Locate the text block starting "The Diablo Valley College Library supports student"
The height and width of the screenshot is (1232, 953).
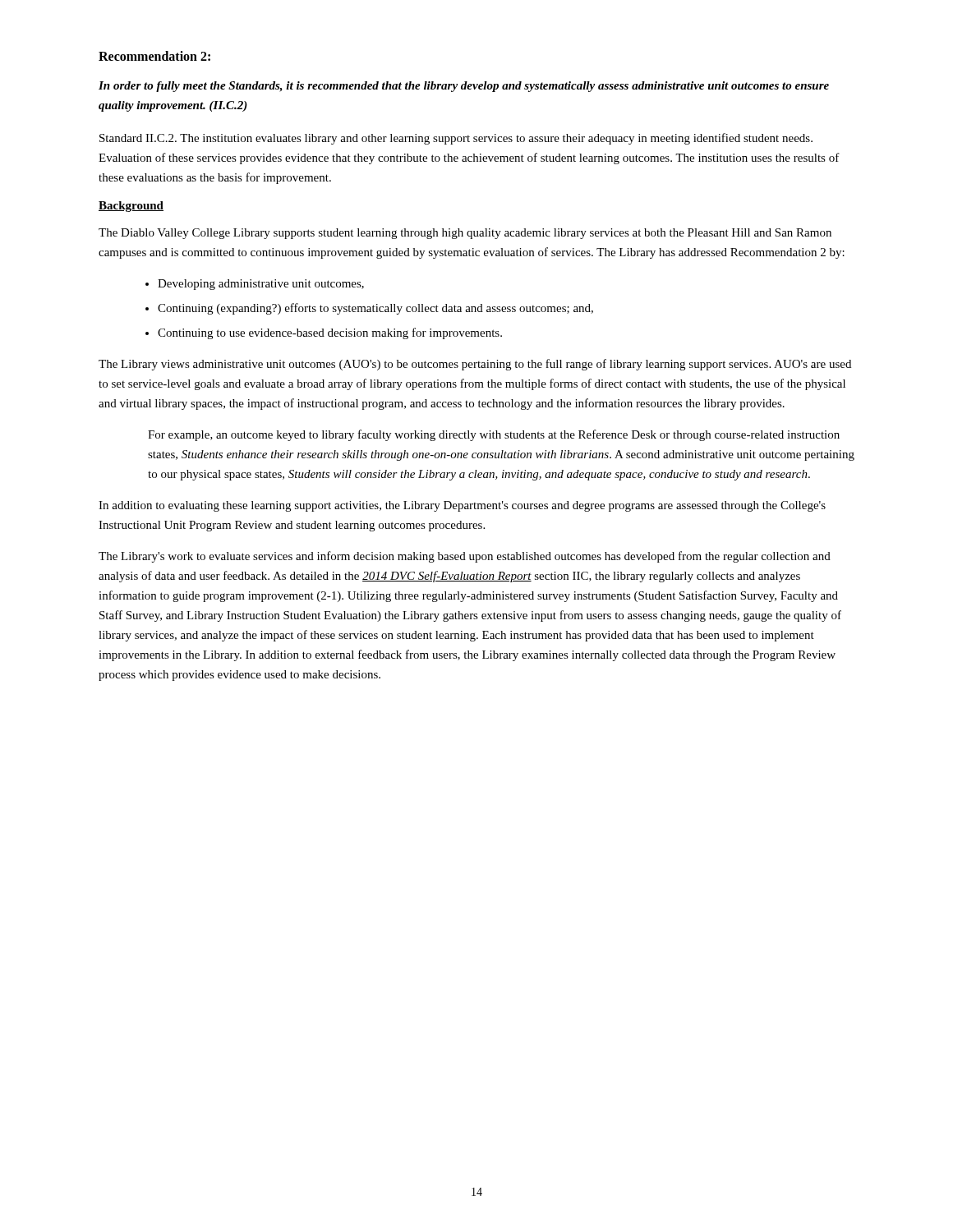pos(472,242)
